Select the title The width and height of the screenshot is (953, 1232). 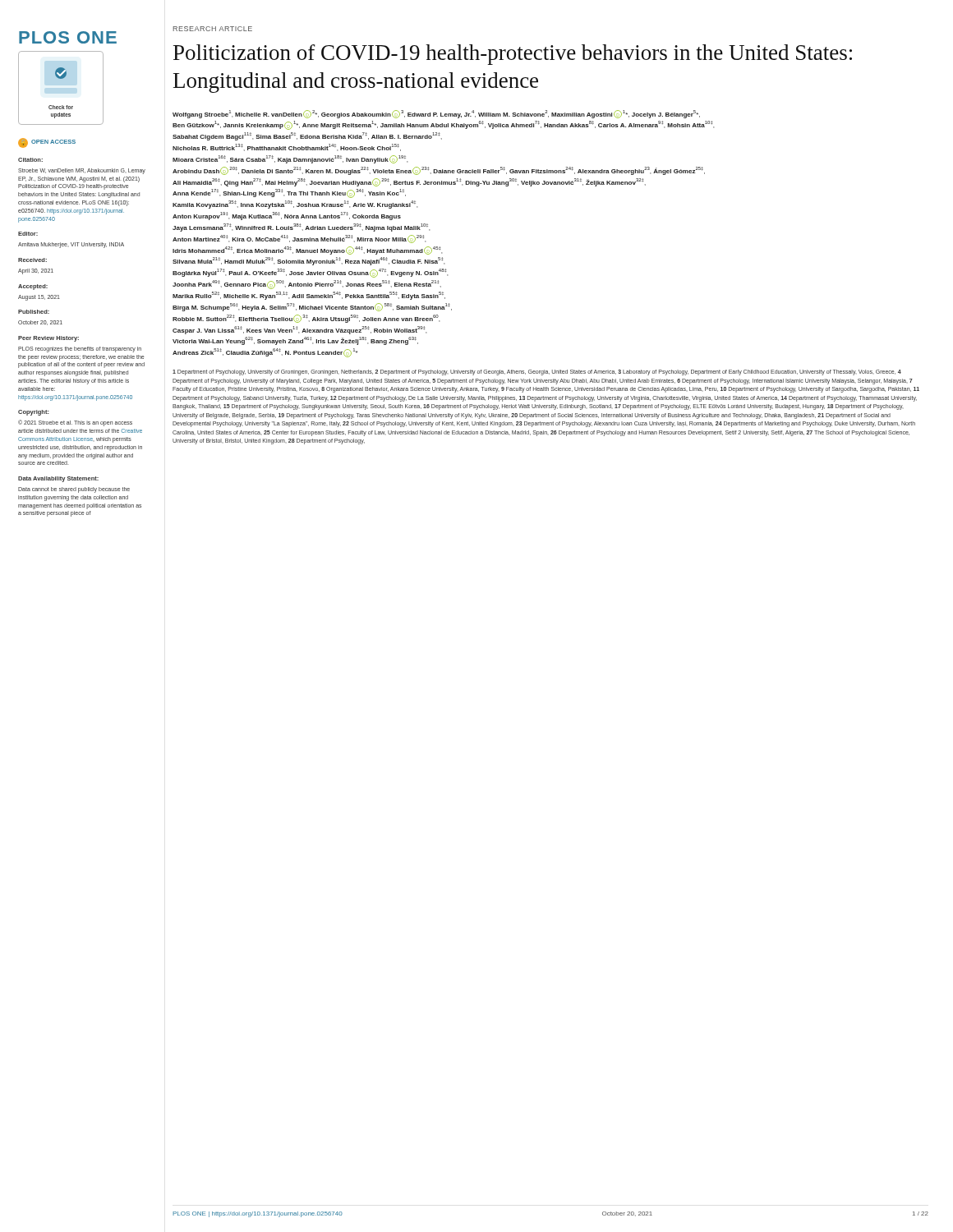click(513, 66)
